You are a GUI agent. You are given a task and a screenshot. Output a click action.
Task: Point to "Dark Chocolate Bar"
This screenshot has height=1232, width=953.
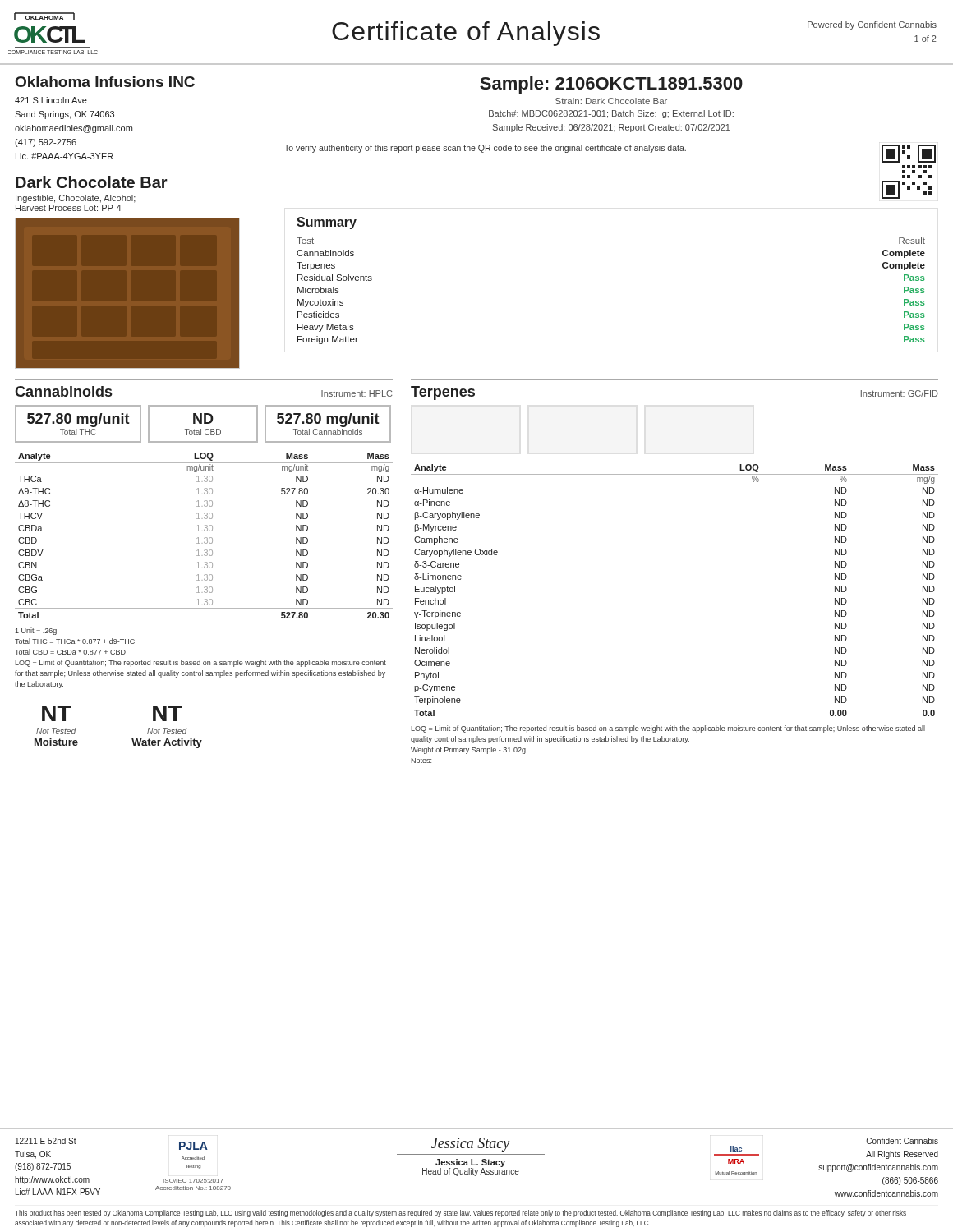click(91, 183)
